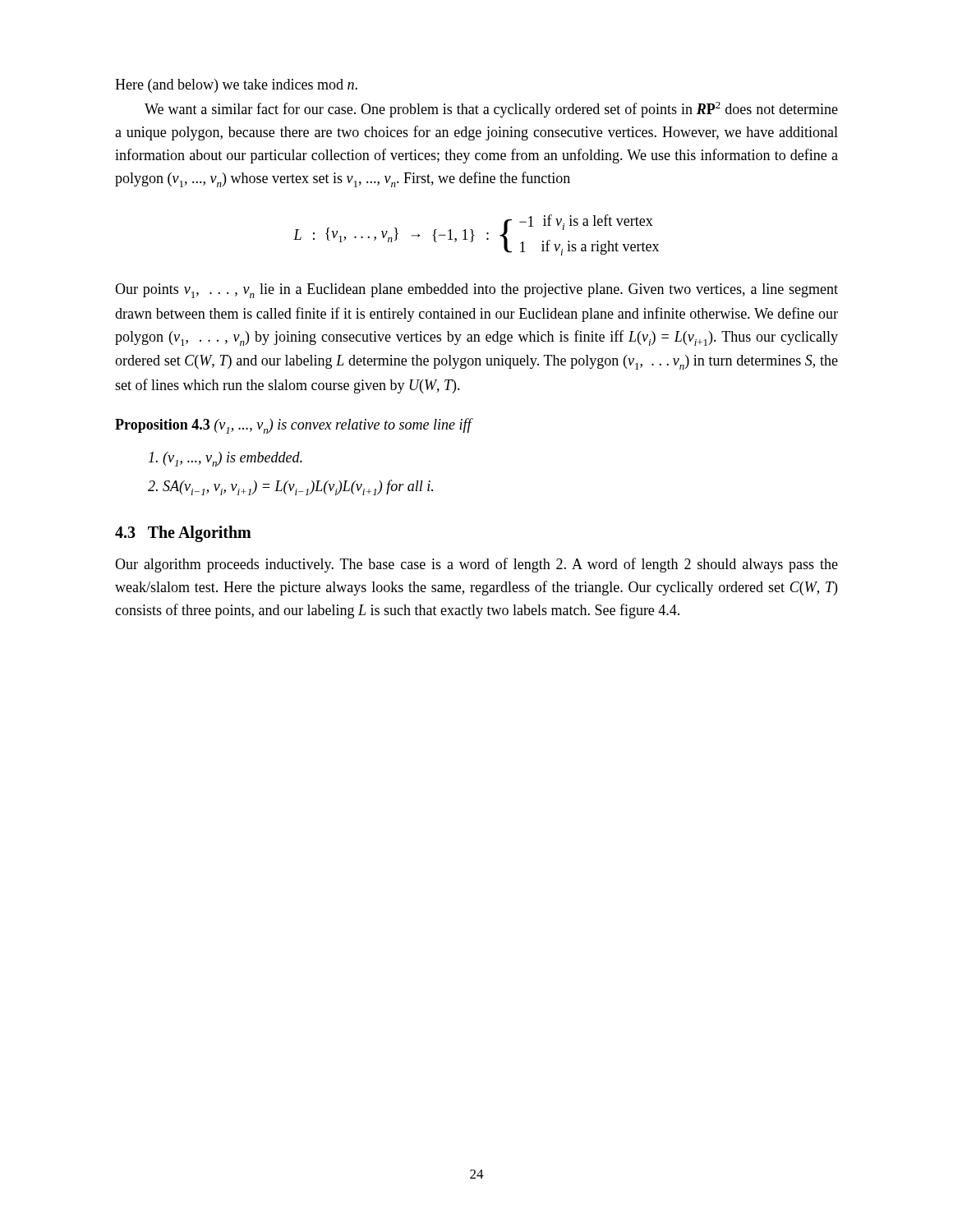Screen dimensions: 1232x953
Task: Click on the text block containing "Our points v1, ."
Action: pos(476,338)
